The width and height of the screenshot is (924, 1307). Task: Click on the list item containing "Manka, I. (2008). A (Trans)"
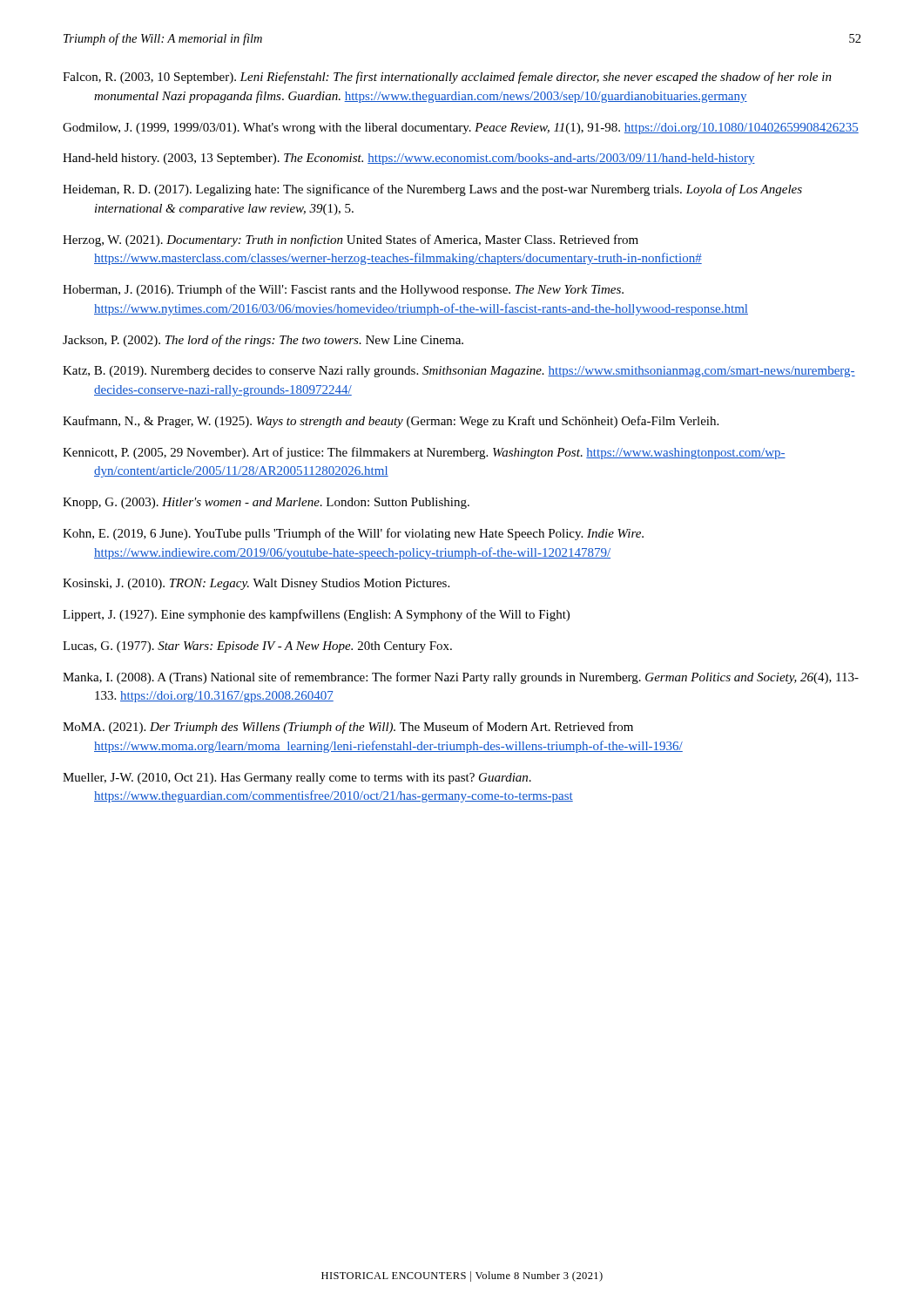[462, 687]
